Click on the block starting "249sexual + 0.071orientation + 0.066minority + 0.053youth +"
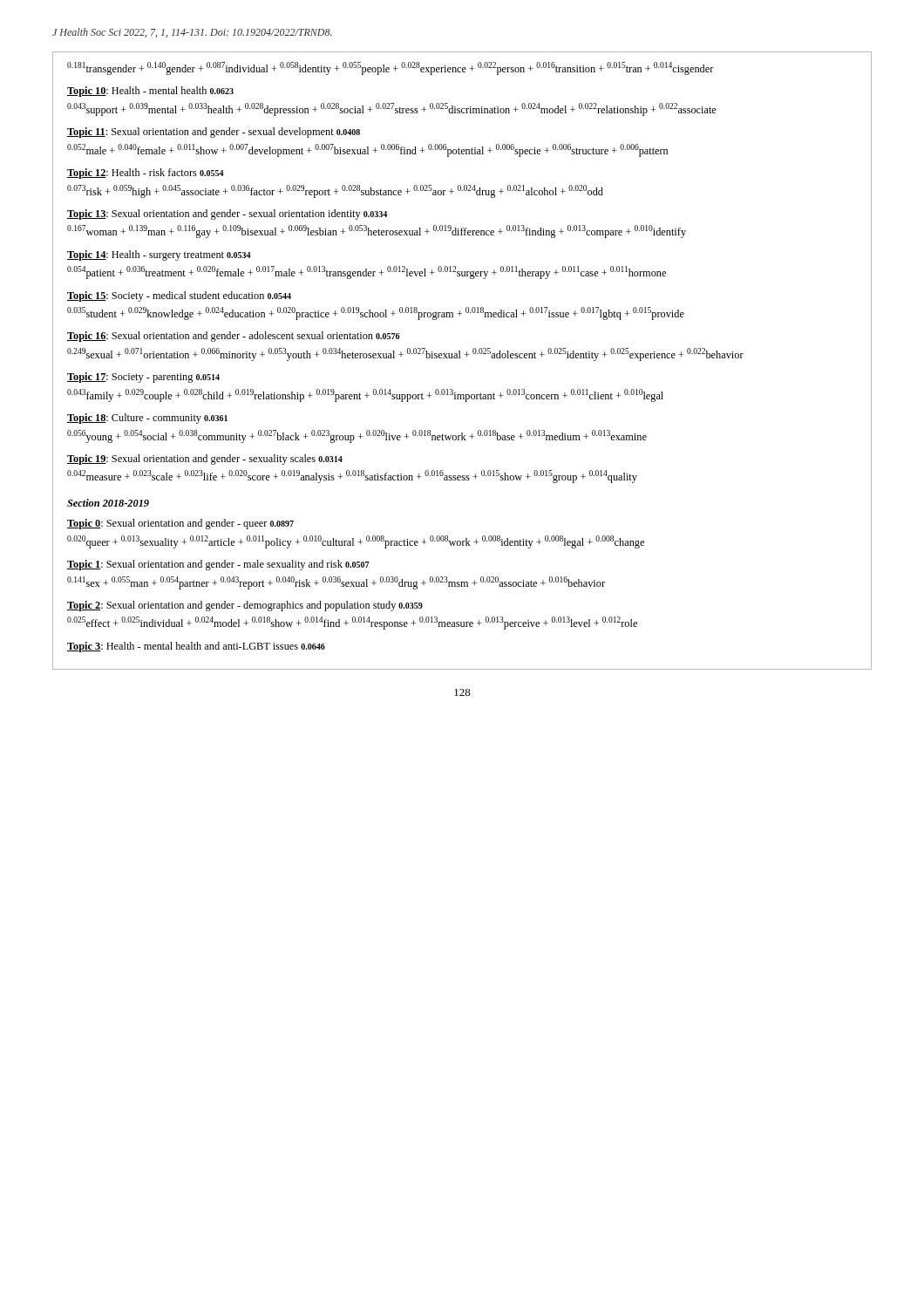The height and width of the screenshot is (1308, 924). click(405, 354)
